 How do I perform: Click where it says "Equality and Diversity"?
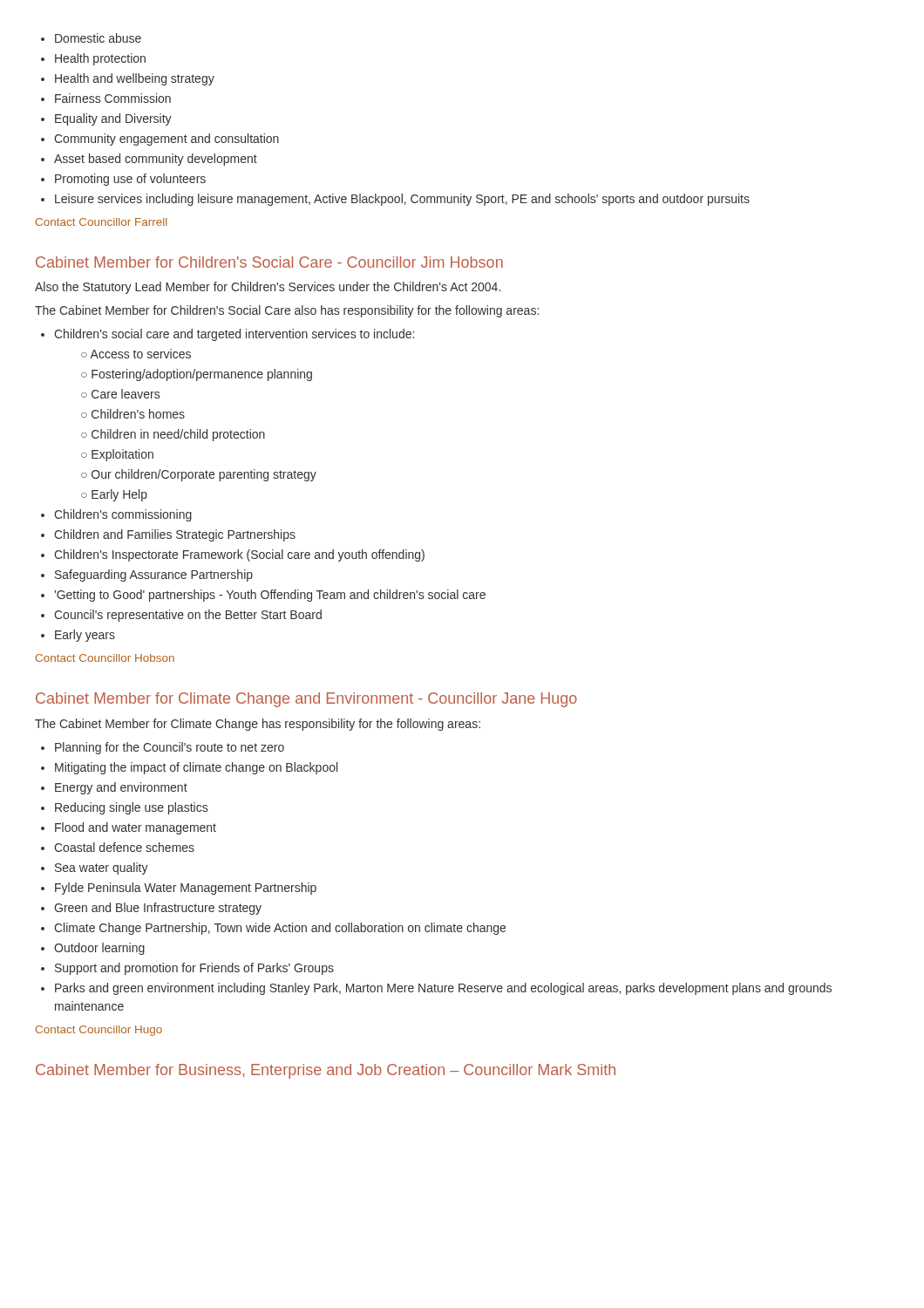coord(113,119)
